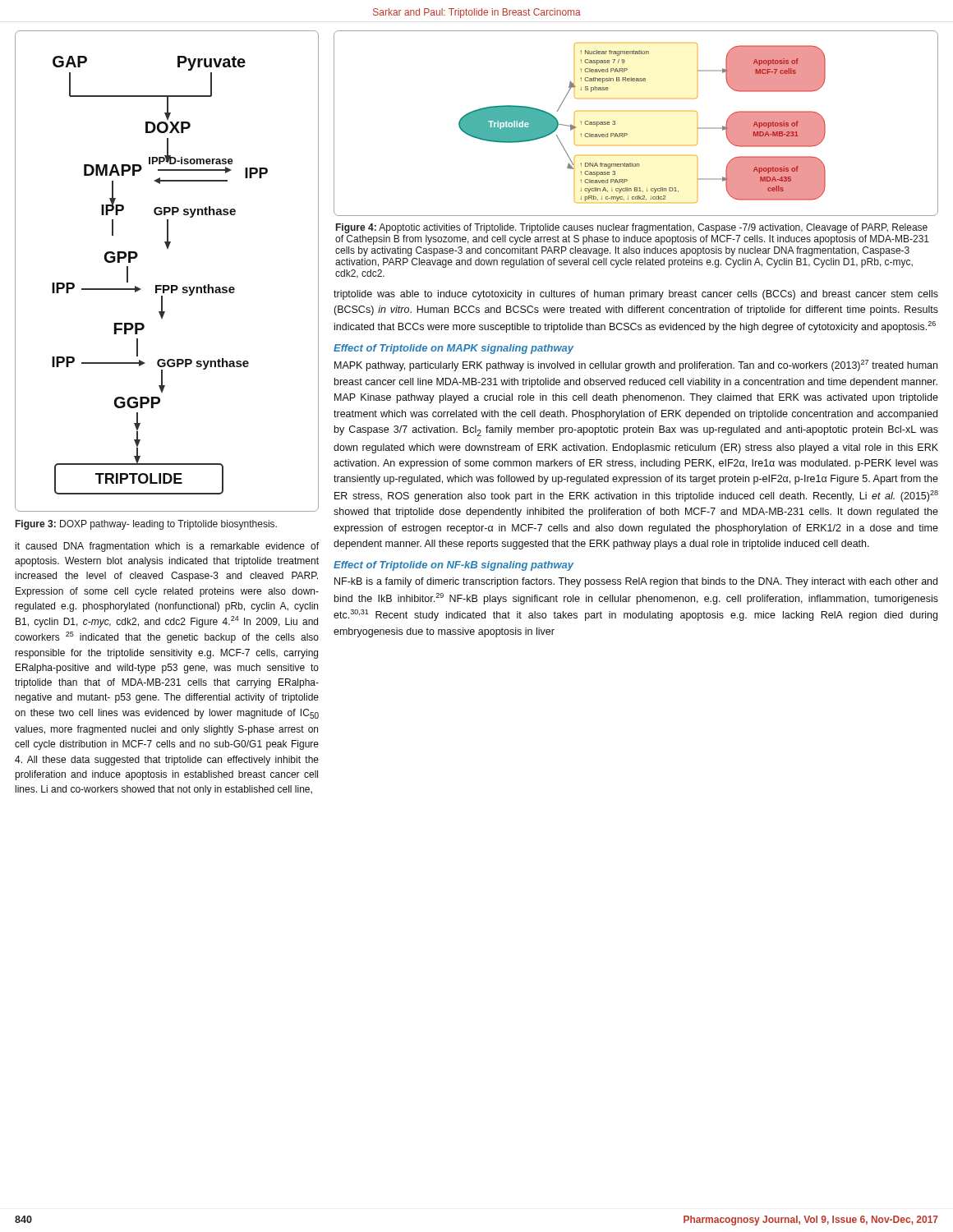Viewport: 953px width, 1232px height.
Task: Click the passage that begins "it caused DNA fragmentation which is a remarkable"
Action: tap(167, 668)
